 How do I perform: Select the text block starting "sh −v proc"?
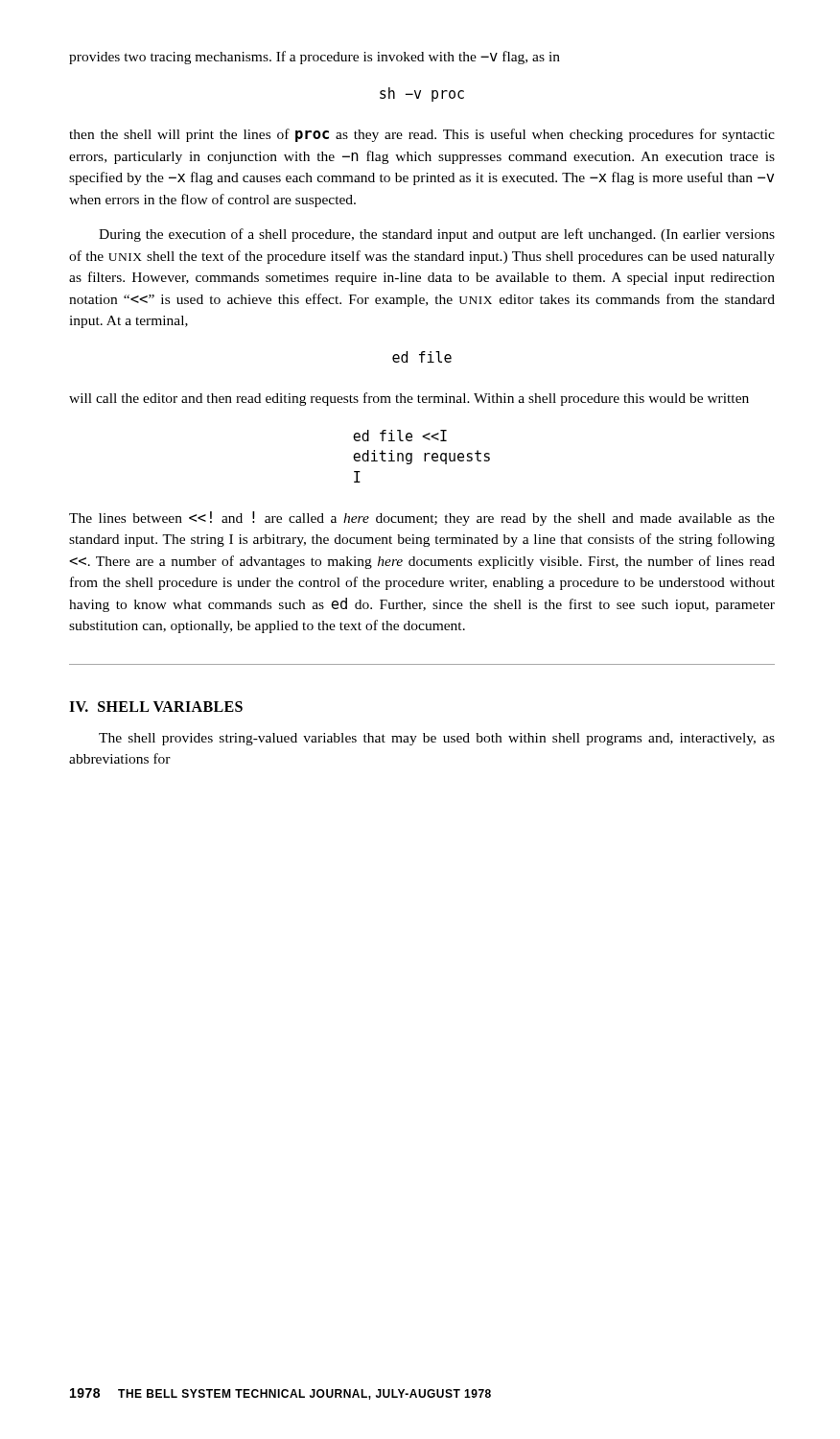click(x=422, y=94)
